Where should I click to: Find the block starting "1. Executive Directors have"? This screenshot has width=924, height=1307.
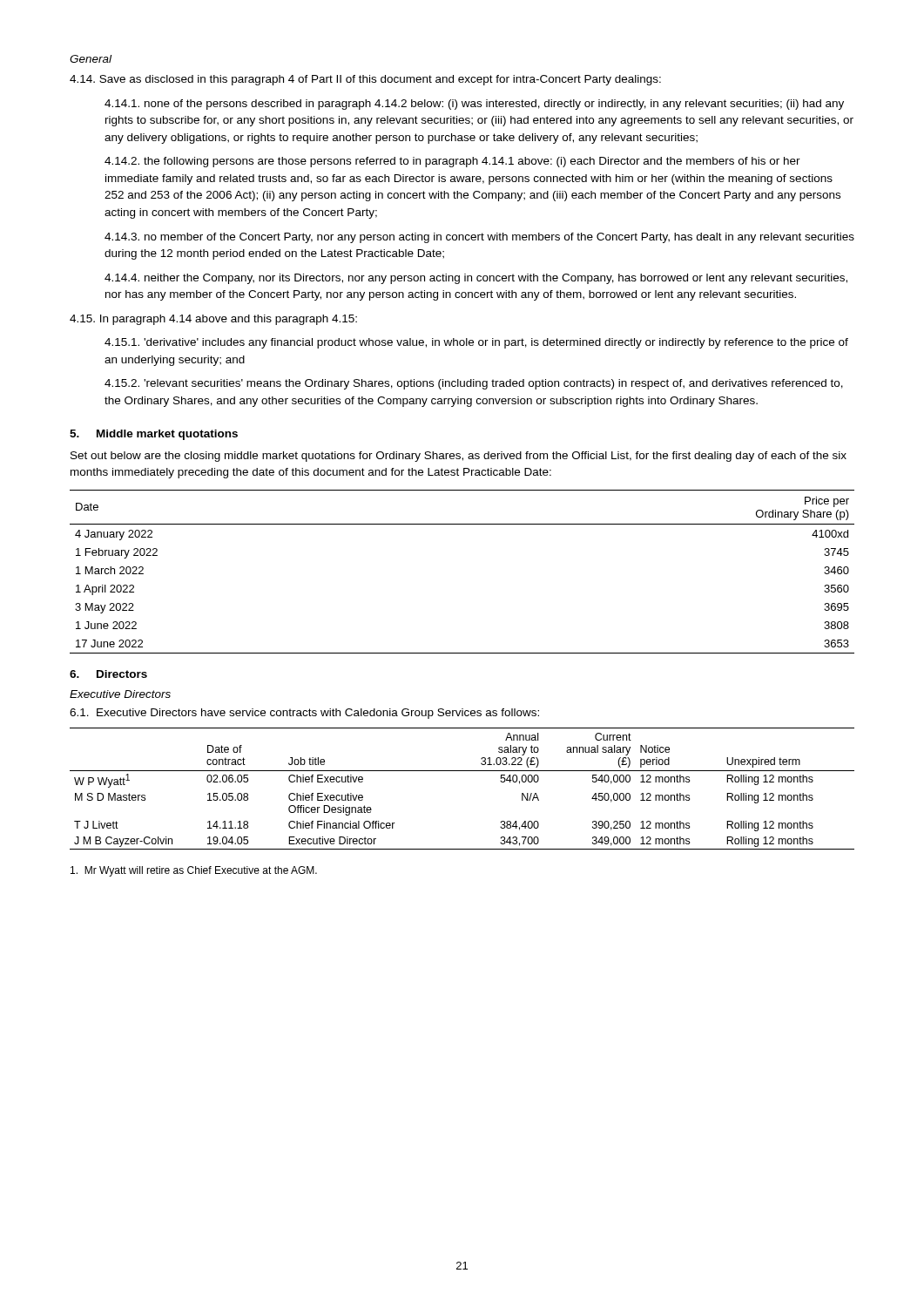click(x=305, y=712)
